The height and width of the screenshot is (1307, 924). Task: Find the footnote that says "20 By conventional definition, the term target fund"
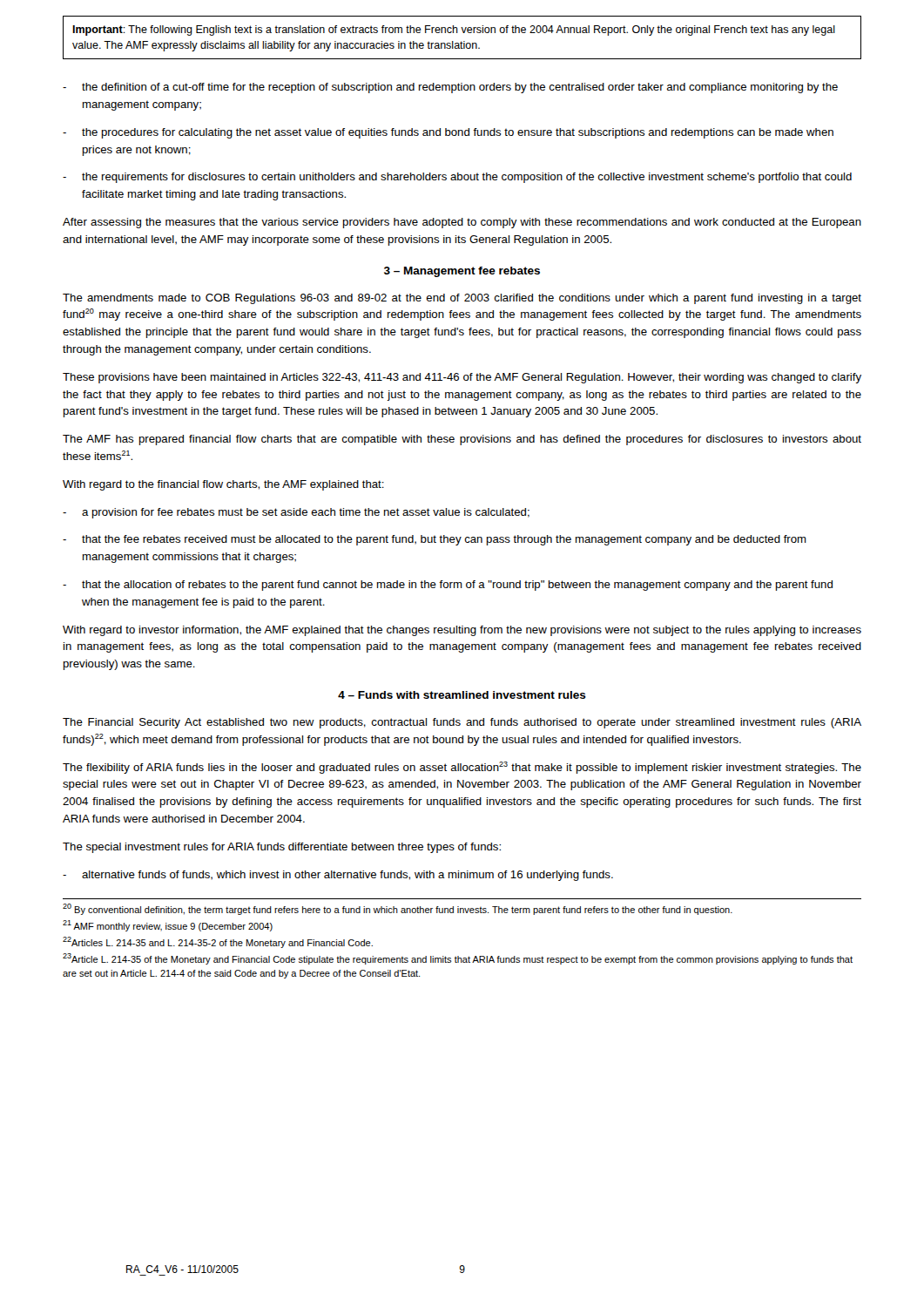click(x=398, y=910)
